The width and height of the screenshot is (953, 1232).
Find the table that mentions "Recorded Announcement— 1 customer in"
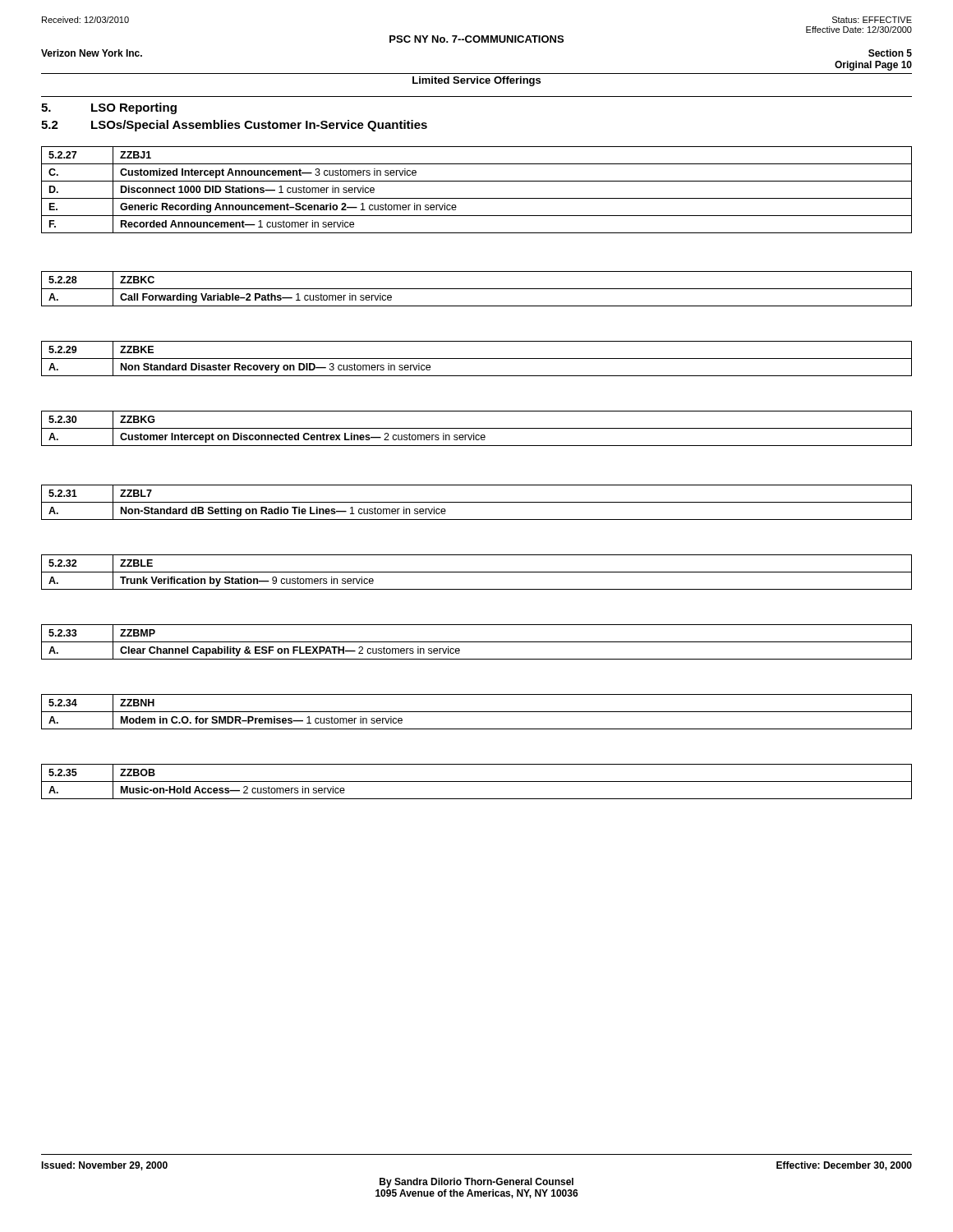tap(476, 190)
